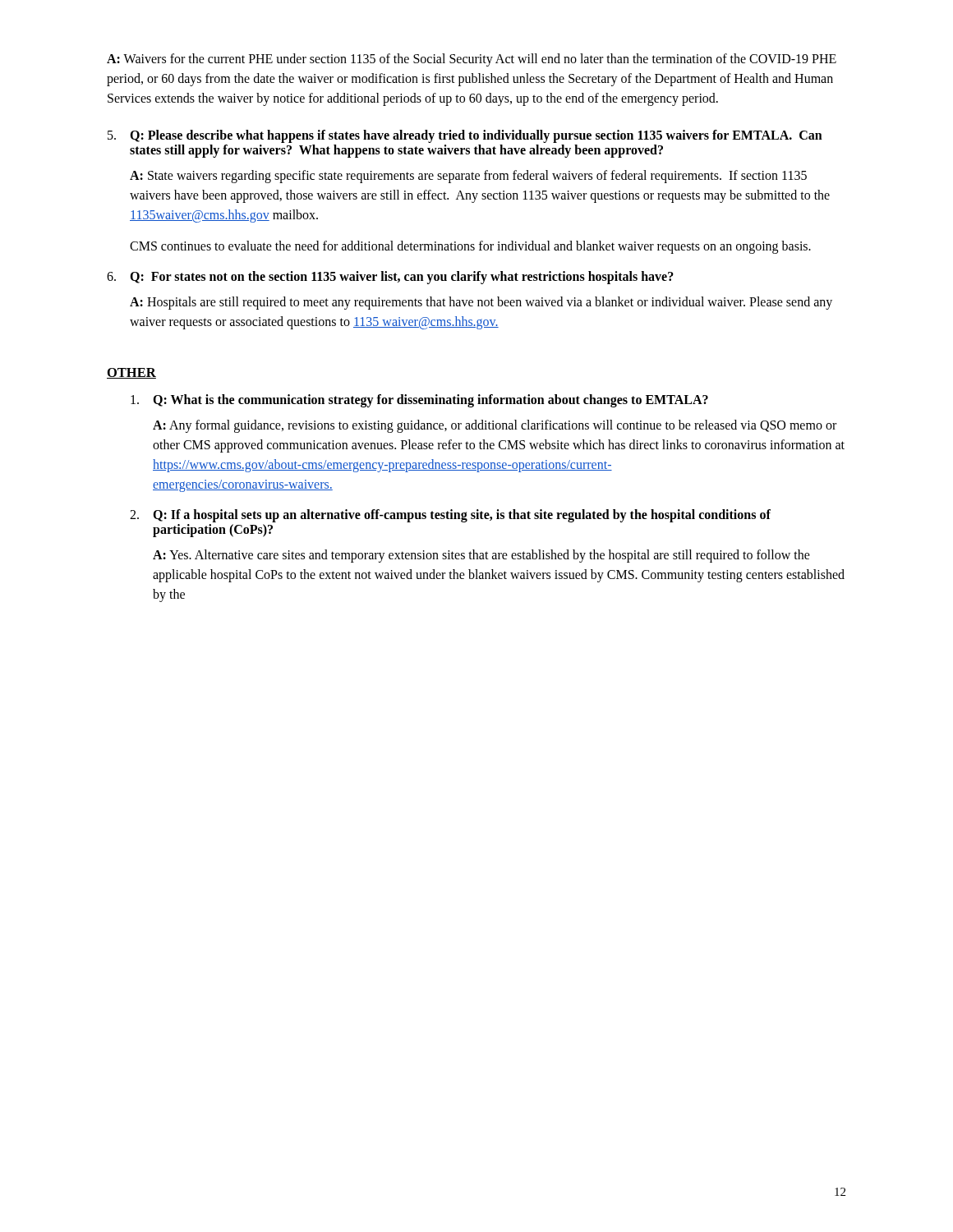953x1232 pixels.
Task: Click on the list item containing "2. Q: If a hospital"
Action: point(488,522)
